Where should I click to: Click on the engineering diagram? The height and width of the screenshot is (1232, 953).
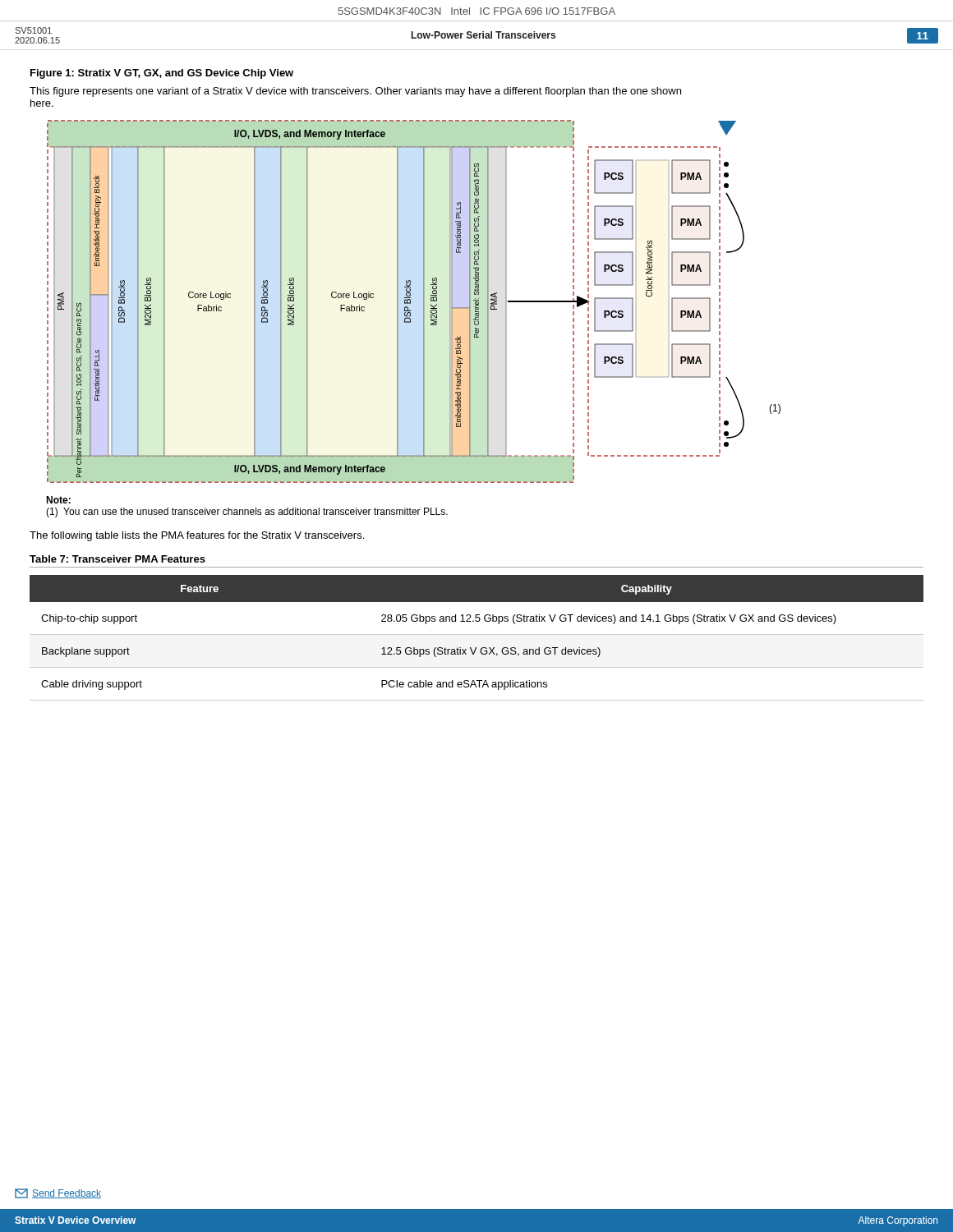(485, 305)
